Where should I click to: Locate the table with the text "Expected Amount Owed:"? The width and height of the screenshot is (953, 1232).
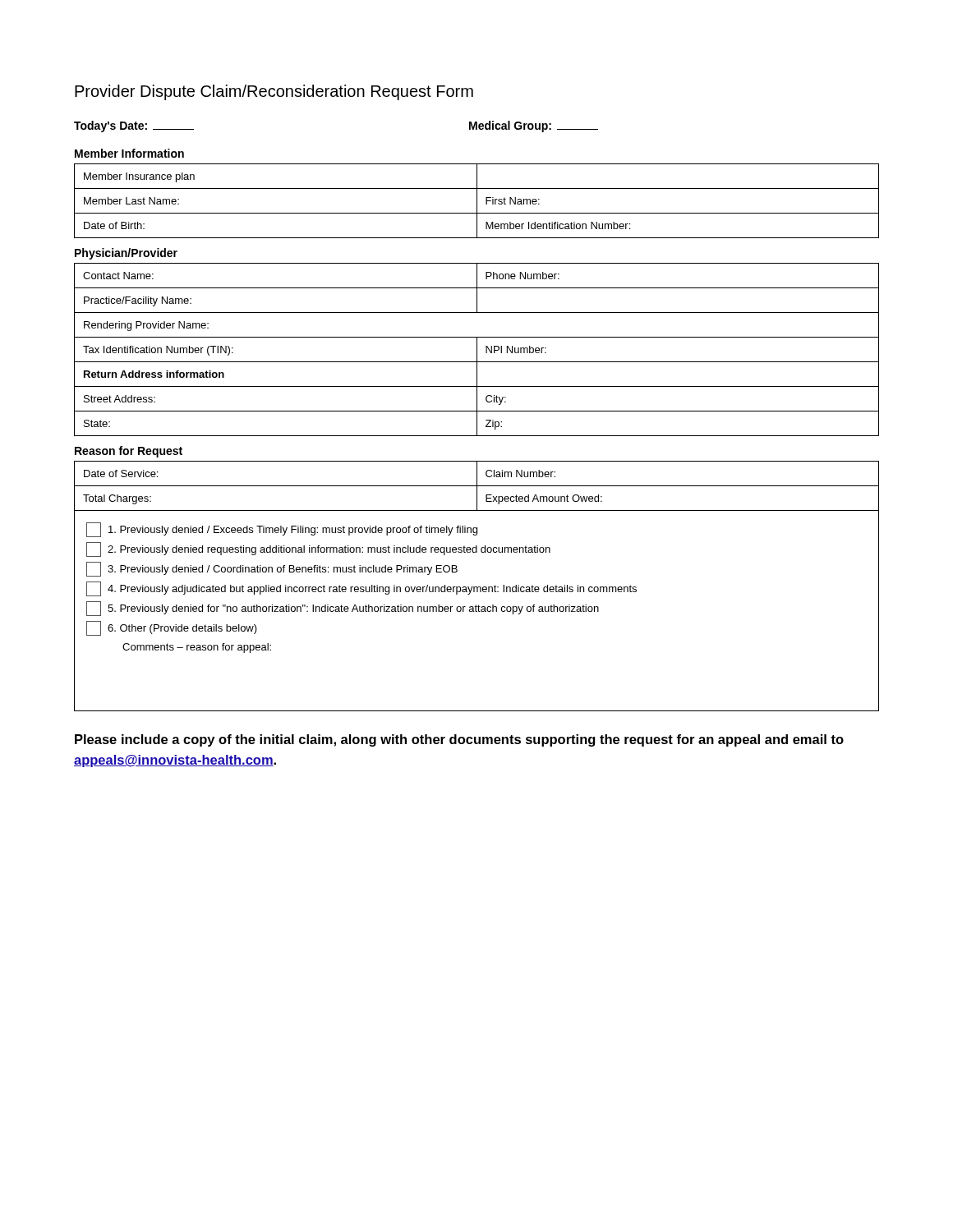pos(476,486)
